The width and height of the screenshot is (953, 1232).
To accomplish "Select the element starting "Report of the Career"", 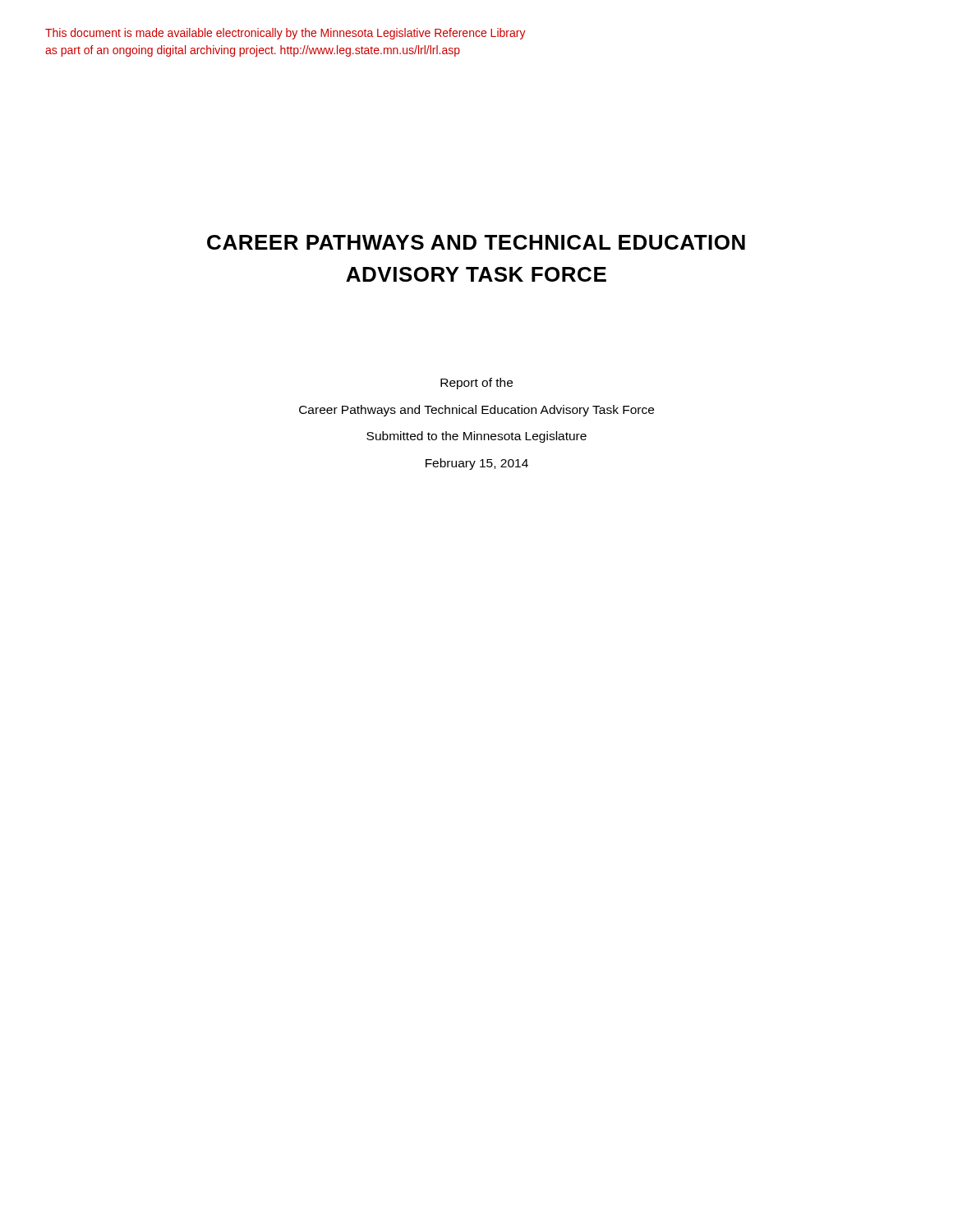I will pyautogui.click(x=476, y=423).
